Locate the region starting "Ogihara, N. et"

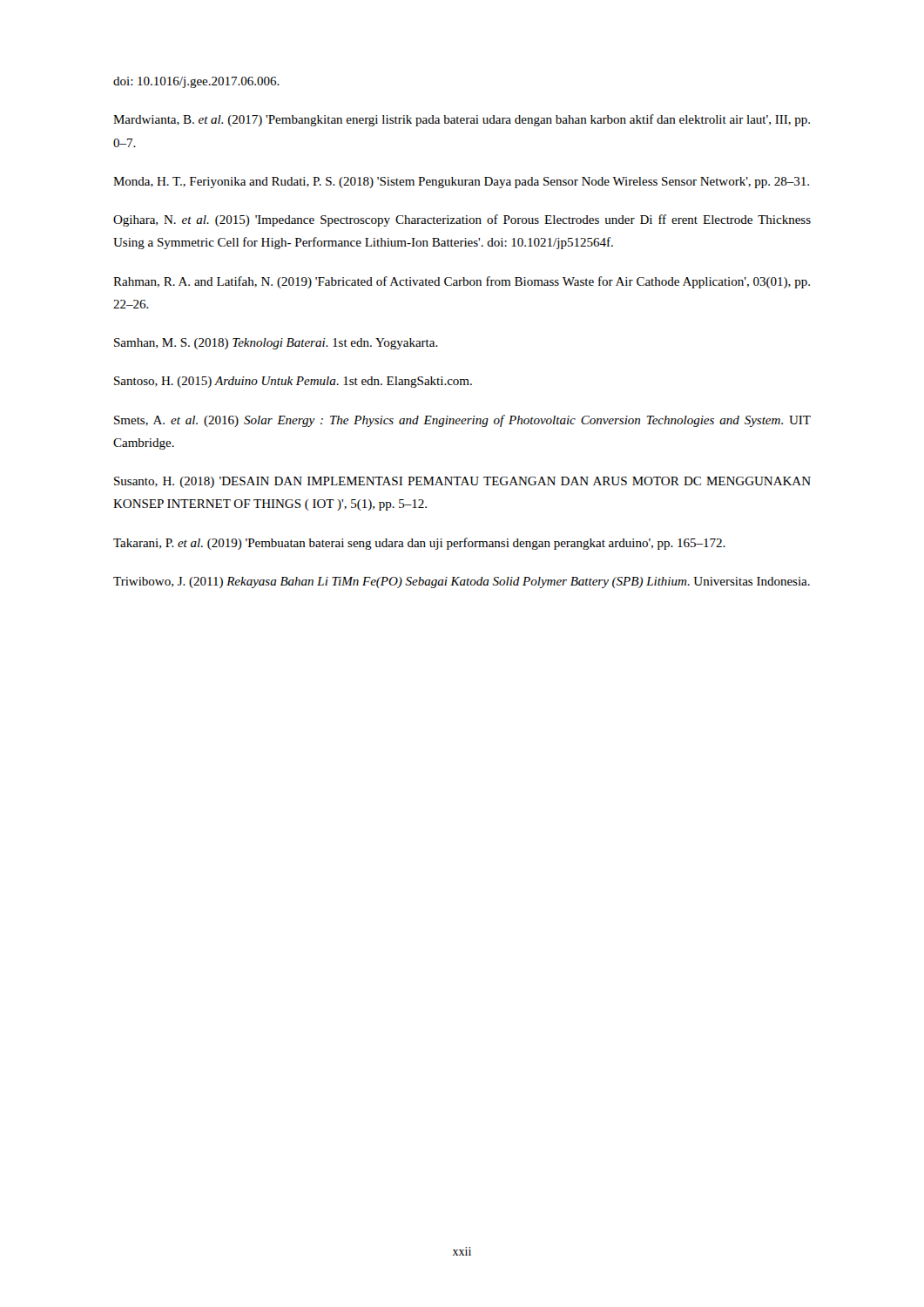click(x=462, y=231)
